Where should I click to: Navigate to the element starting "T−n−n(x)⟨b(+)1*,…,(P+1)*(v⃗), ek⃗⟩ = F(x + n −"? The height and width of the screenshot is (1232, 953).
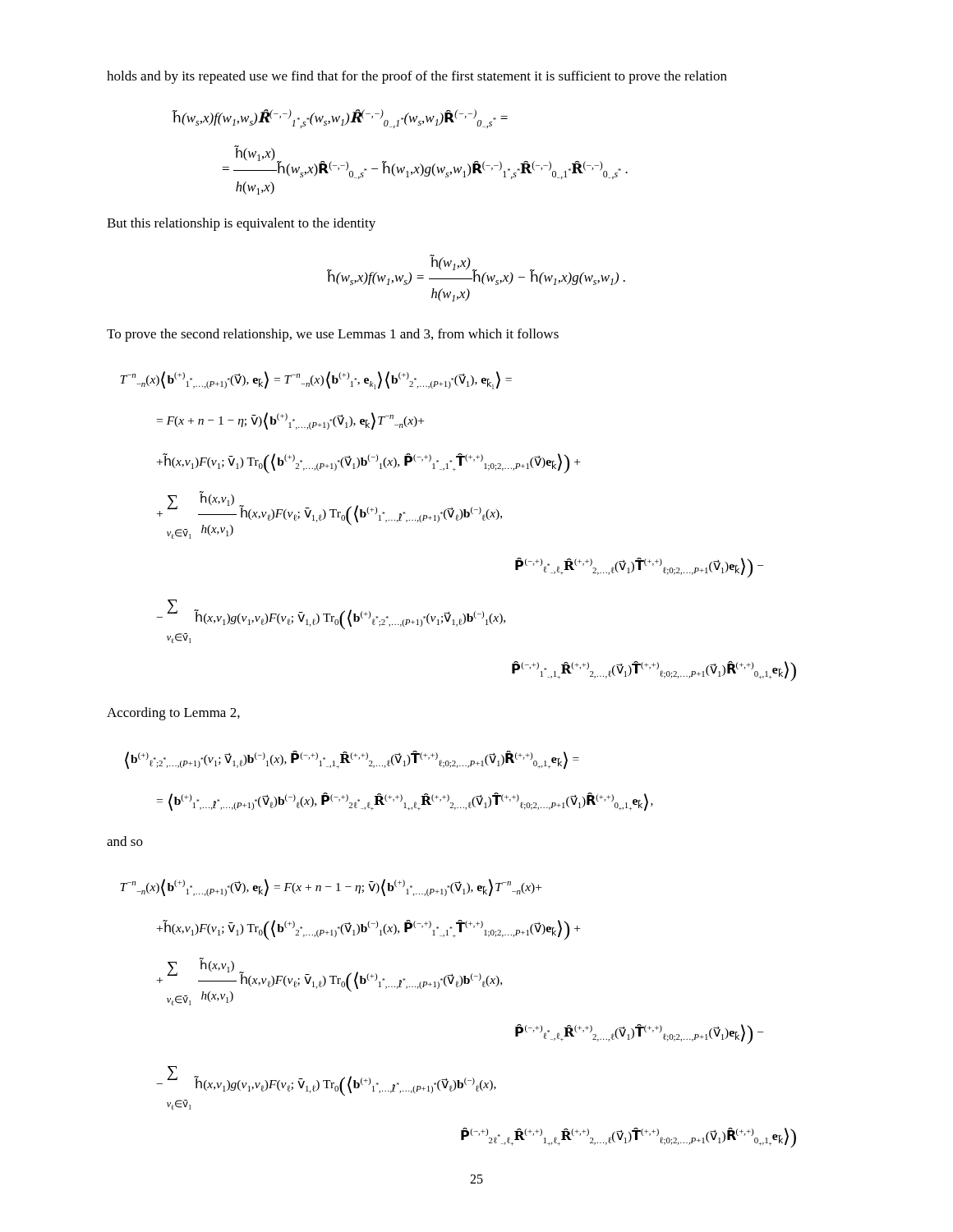pos(331,887)
